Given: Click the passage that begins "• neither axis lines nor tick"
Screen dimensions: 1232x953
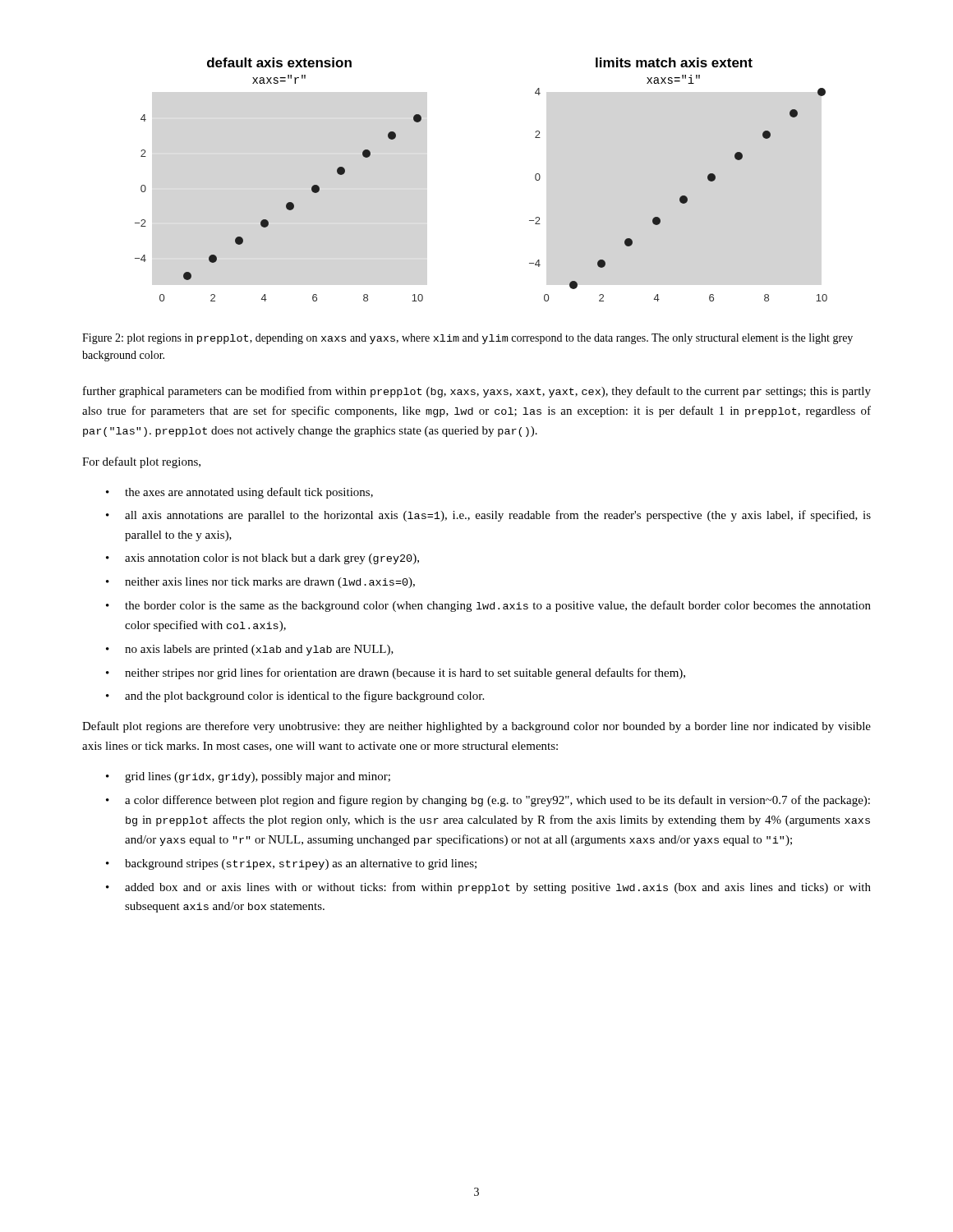Looking at the screenshot, I should [260, 583].
